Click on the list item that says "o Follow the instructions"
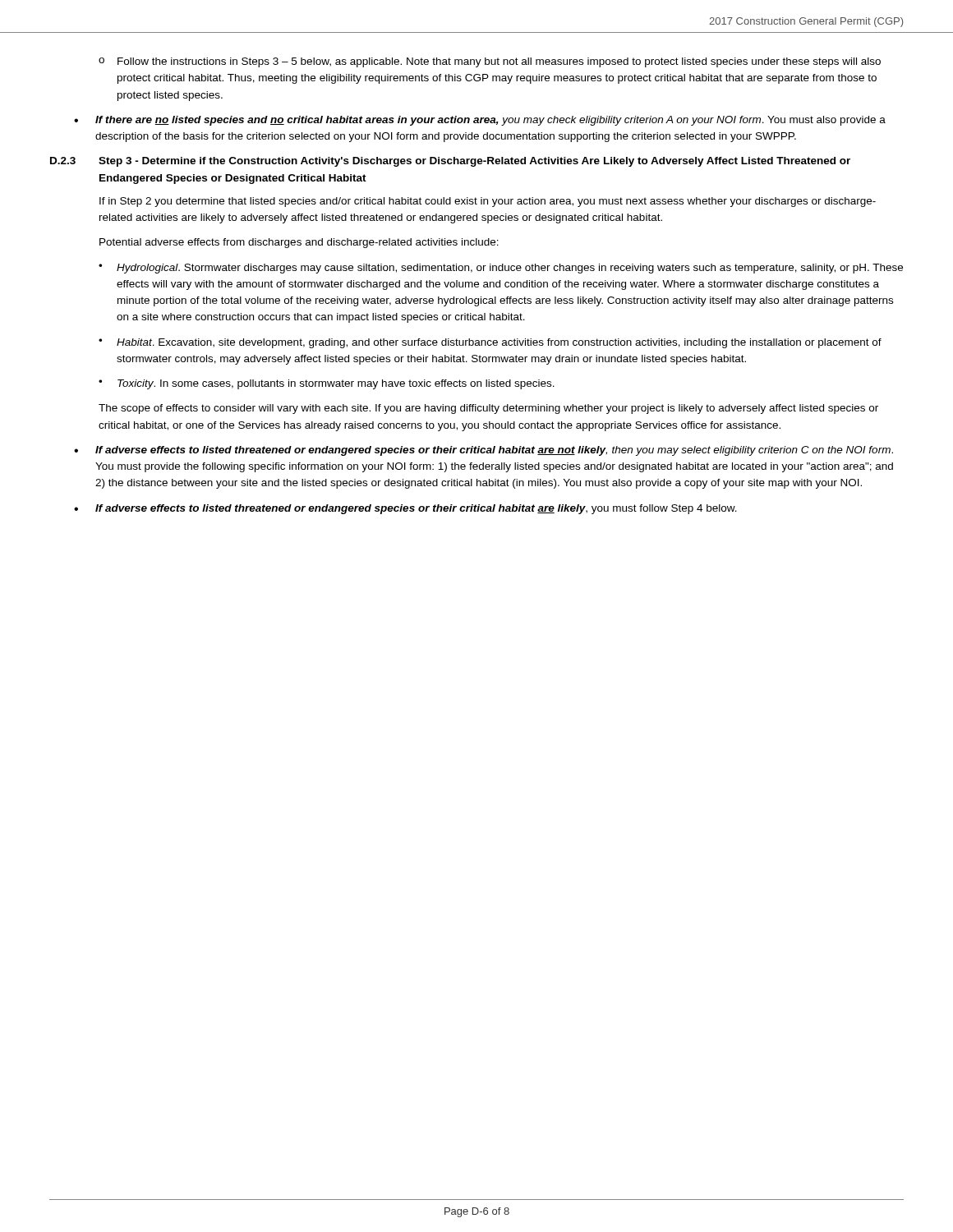 pos(501,78)
